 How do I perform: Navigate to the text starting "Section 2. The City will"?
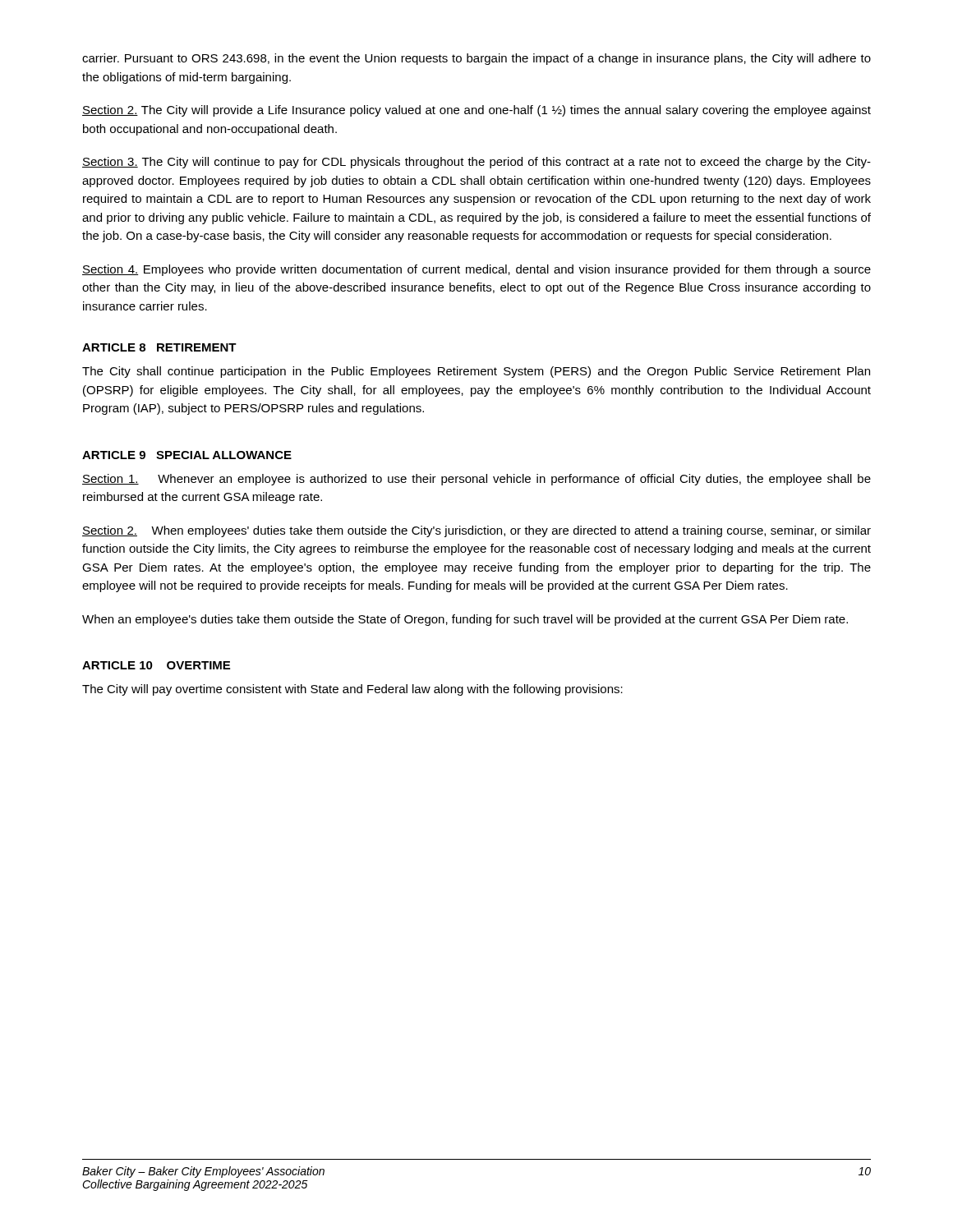[x=476, y=119]
